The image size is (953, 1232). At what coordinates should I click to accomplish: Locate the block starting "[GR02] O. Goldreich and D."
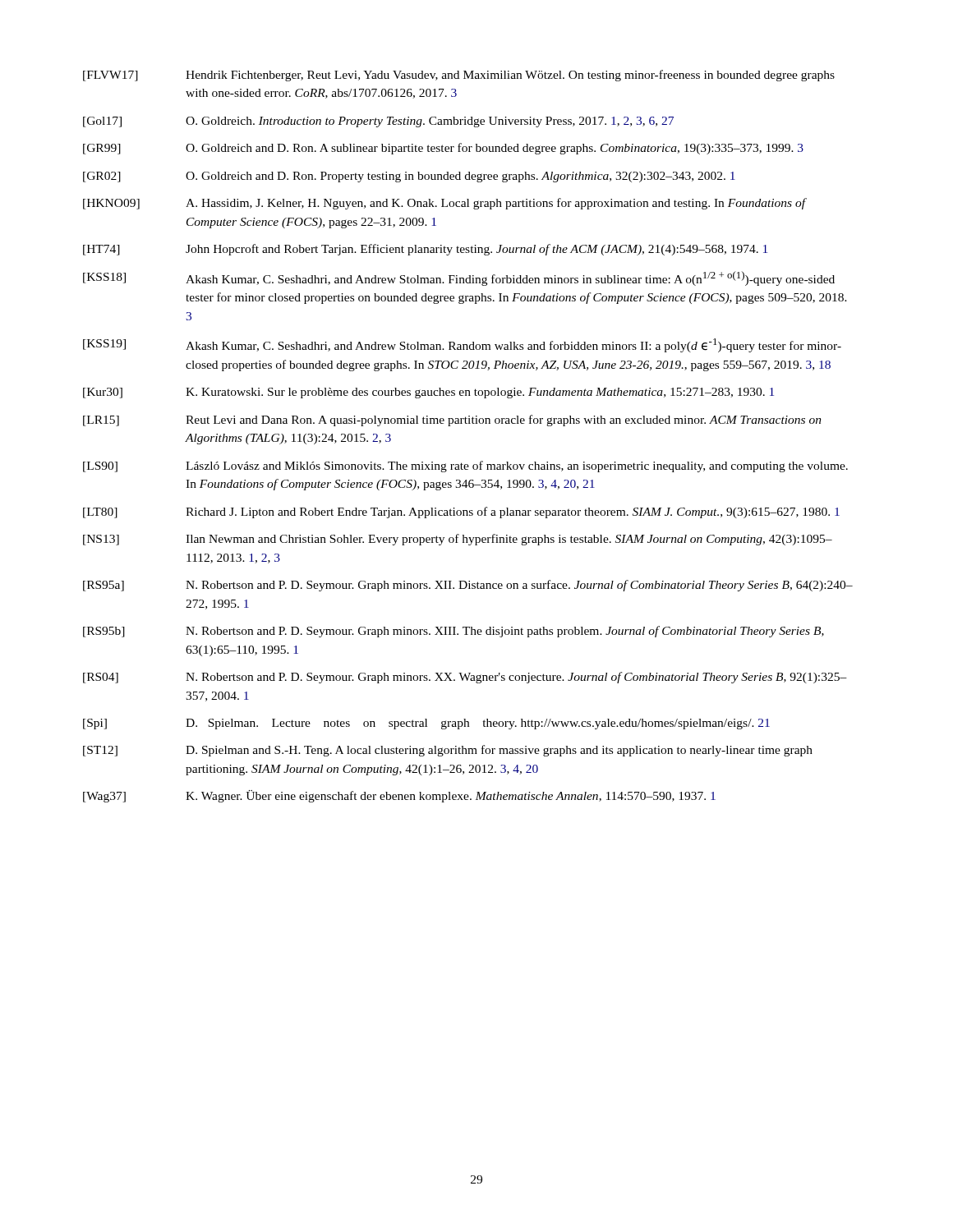[x=468, y=176]
